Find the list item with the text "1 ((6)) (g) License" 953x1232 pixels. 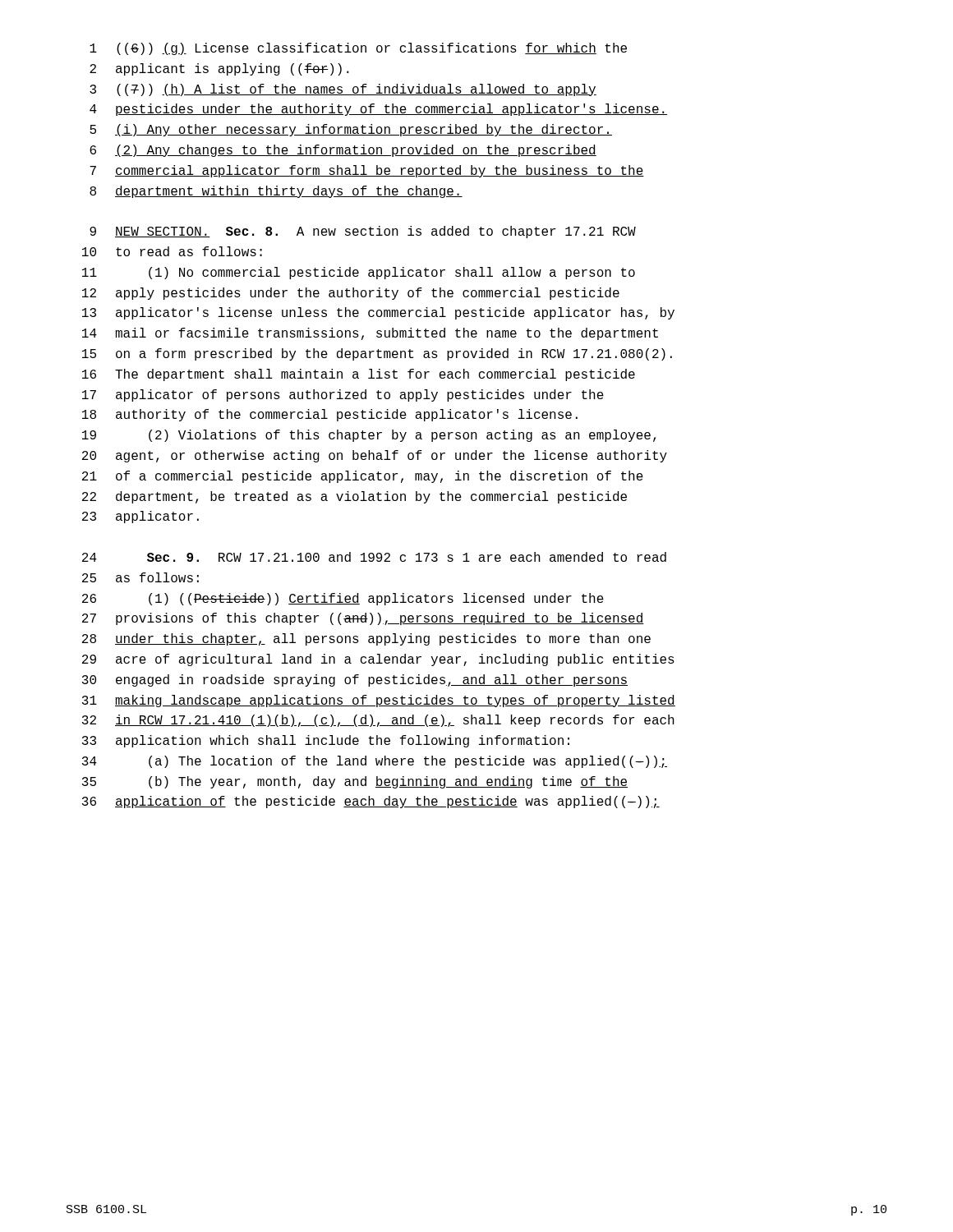click(x=476, y=50)
